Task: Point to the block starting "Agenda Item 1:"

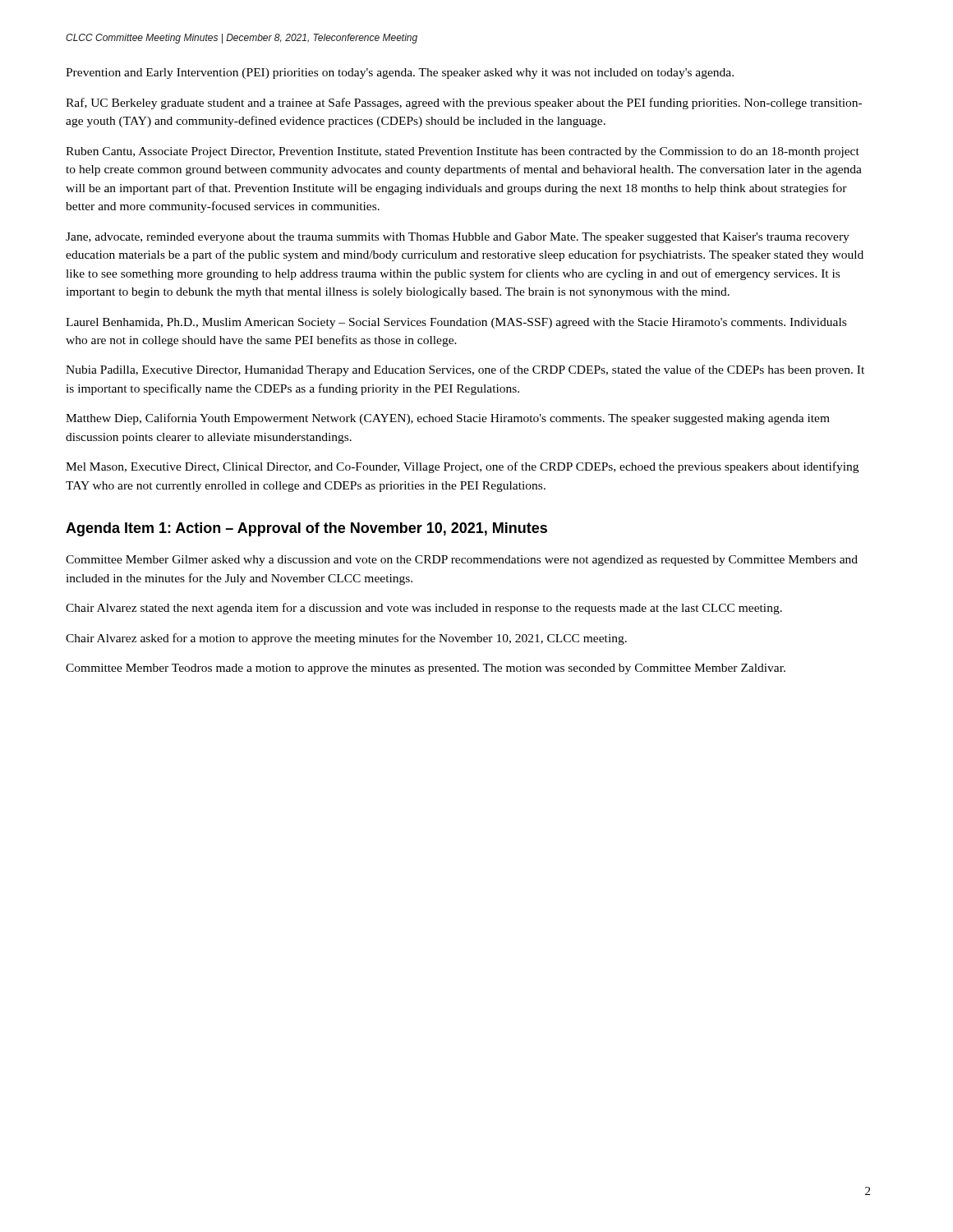Action: (x=307, y=528)
